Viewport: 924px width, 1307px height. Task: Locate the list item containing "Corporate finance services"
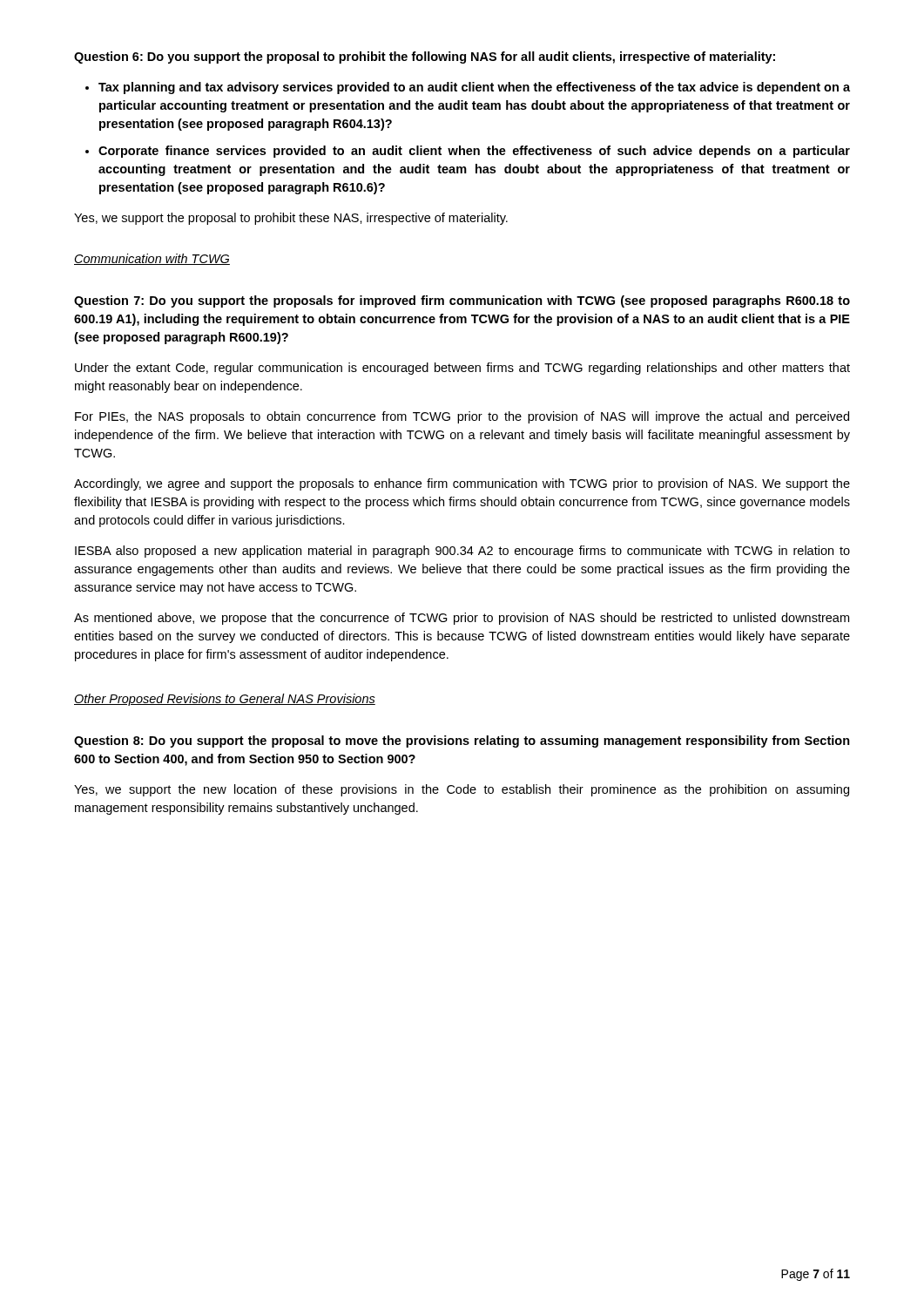[x=474, y=169]
